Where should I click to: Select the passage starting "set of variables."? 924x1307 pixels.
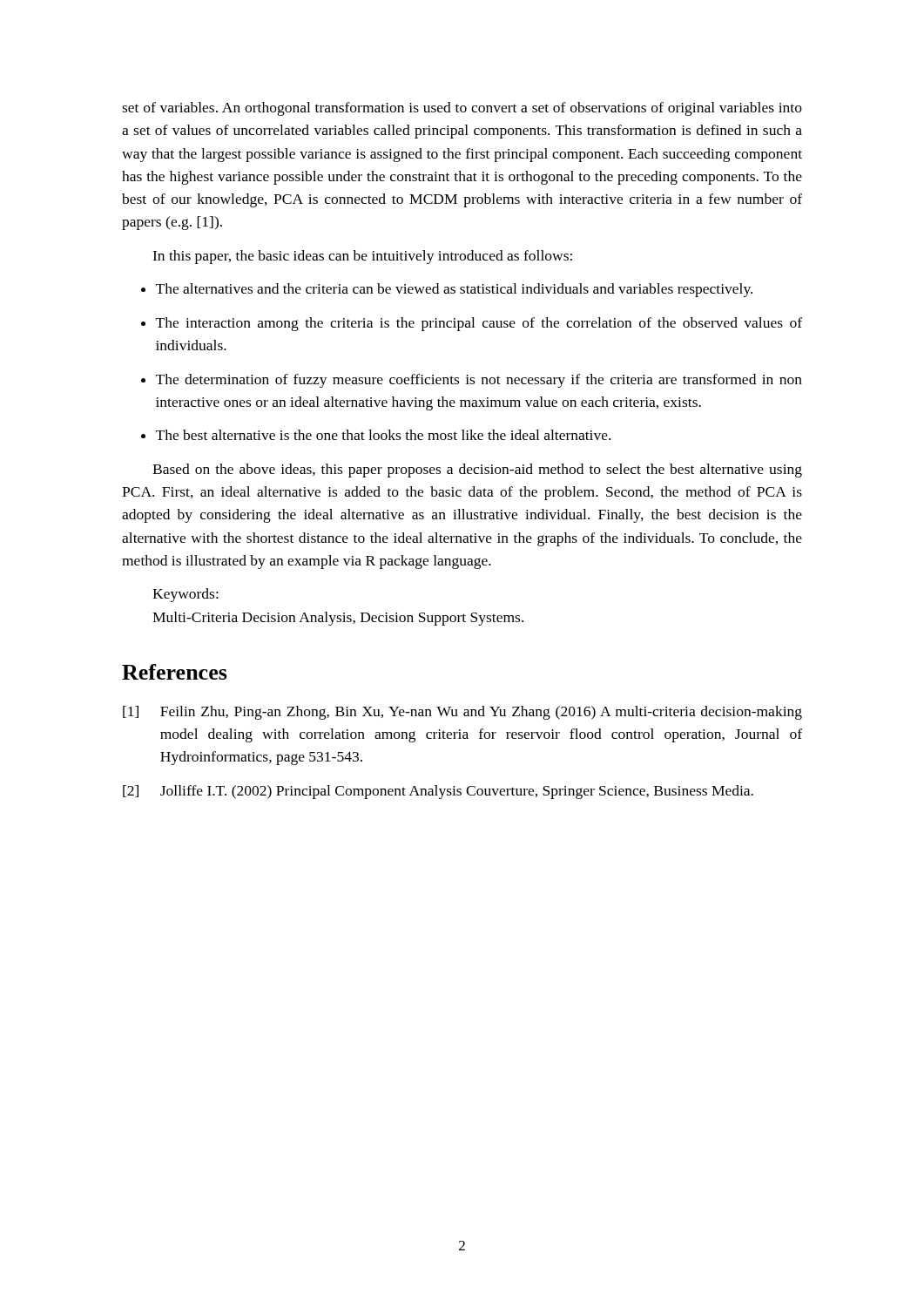click(x=462, y=164)
